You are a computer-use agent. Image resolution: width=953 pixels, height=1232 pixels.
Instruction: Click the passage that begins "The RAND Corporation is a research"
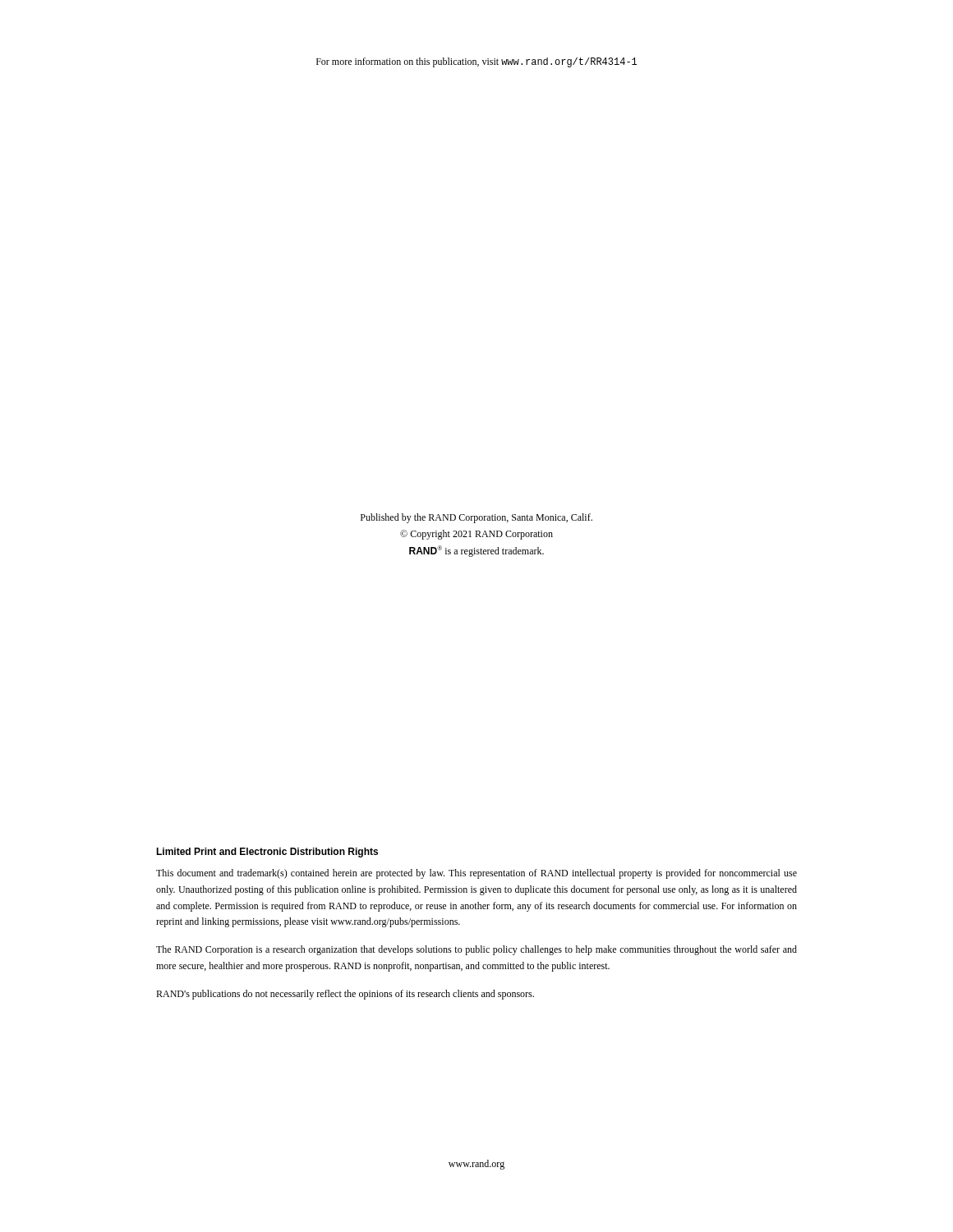pyautogui.click(x=476, y=958)
